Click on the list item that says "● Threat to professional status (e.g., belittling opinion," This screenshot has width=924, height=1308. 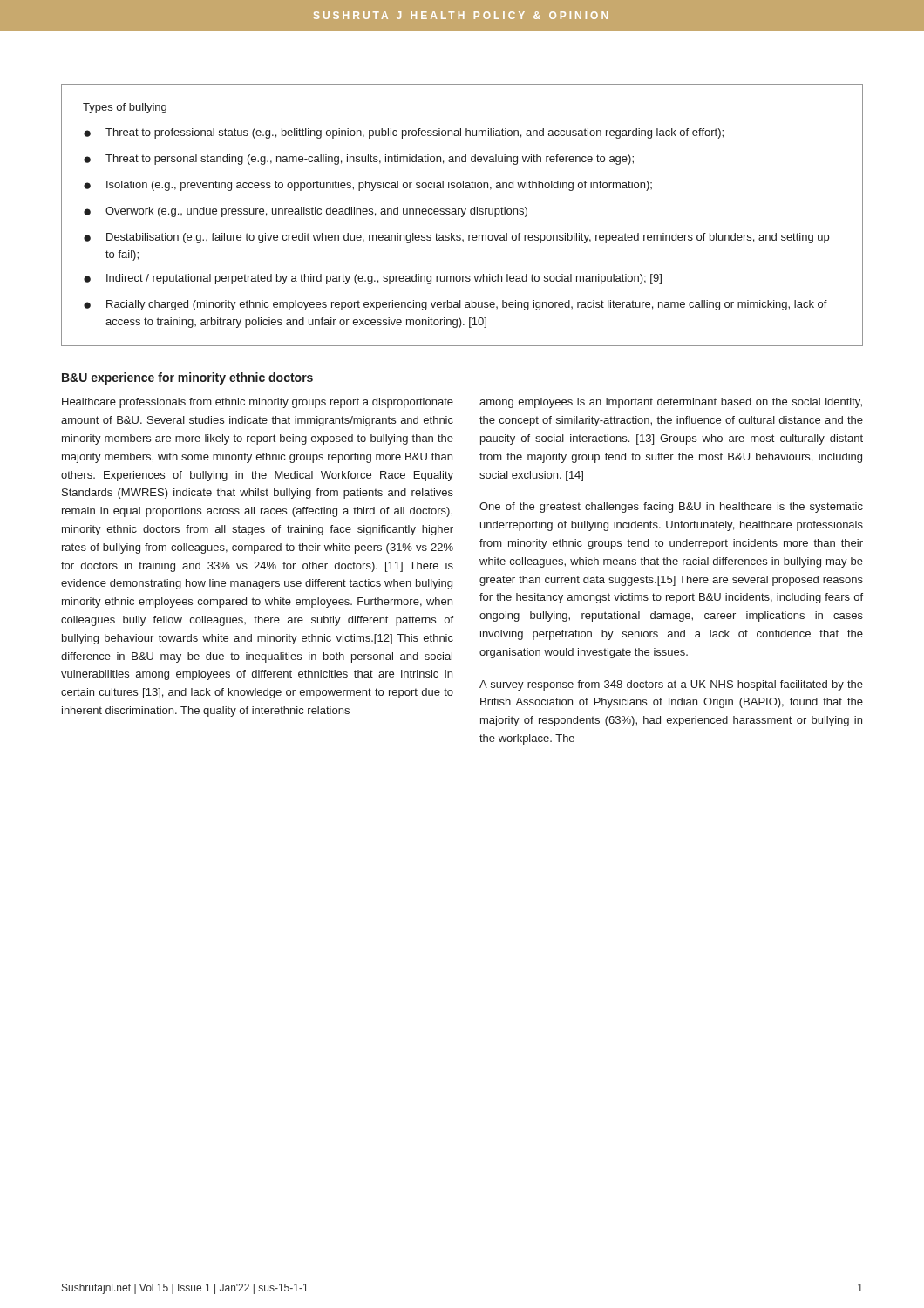[x=404, y=133]
